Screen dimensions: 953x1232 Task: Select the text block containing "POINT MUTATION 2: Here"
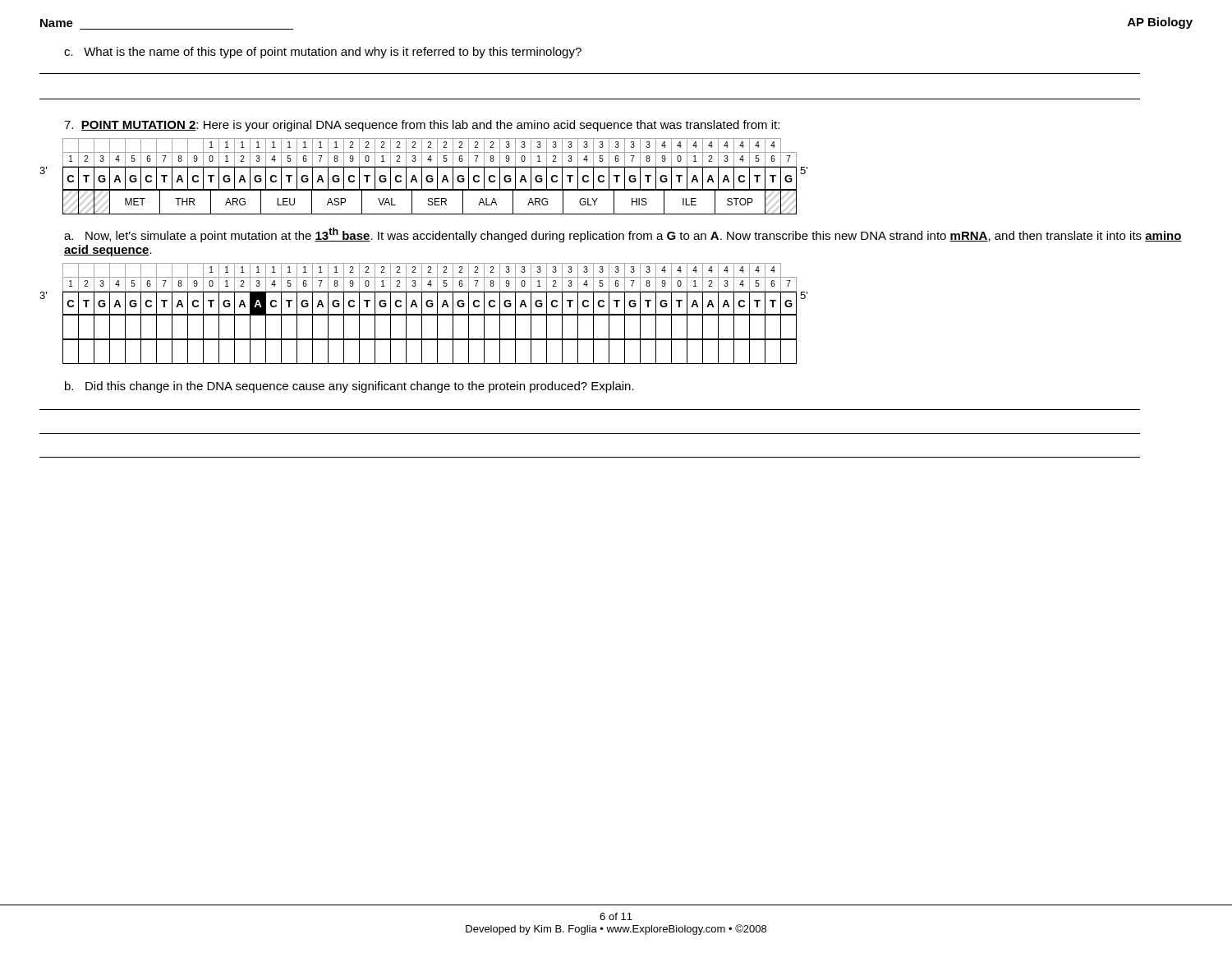pos(422,124)
